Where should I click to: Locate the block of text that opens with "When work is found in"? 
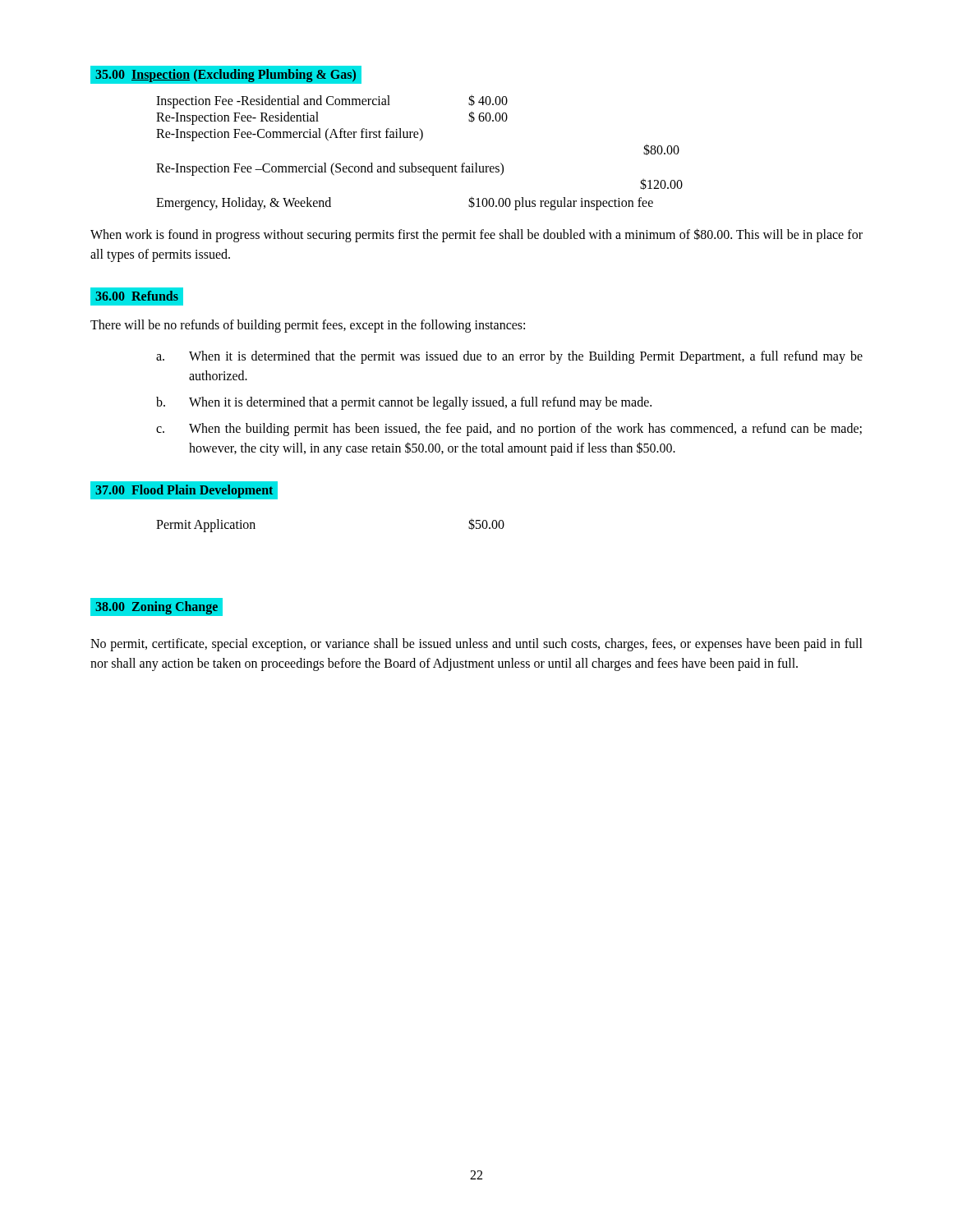pyautogui.click(x=476, y=244)
